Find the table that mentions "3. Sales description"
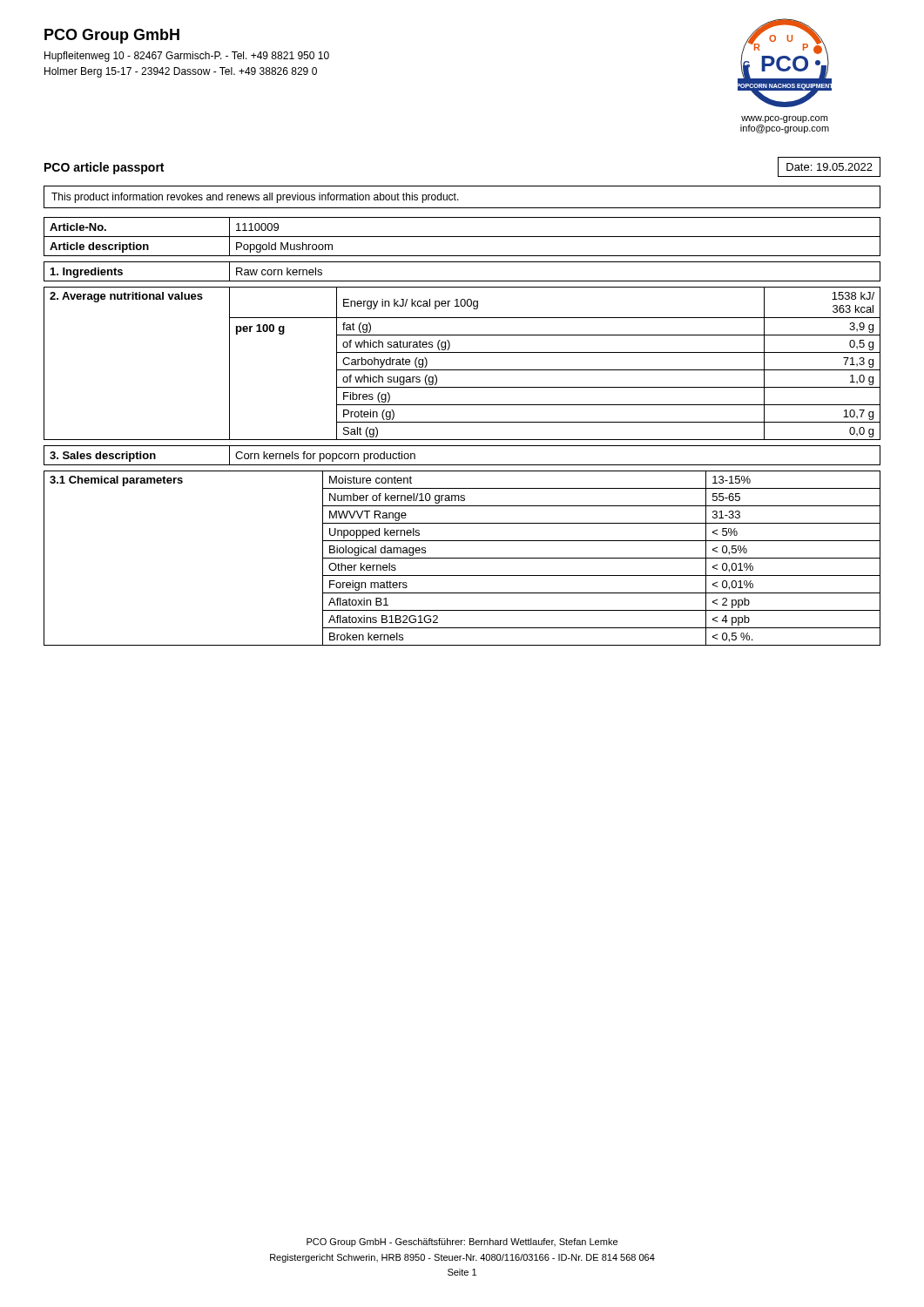 point(462,455)
